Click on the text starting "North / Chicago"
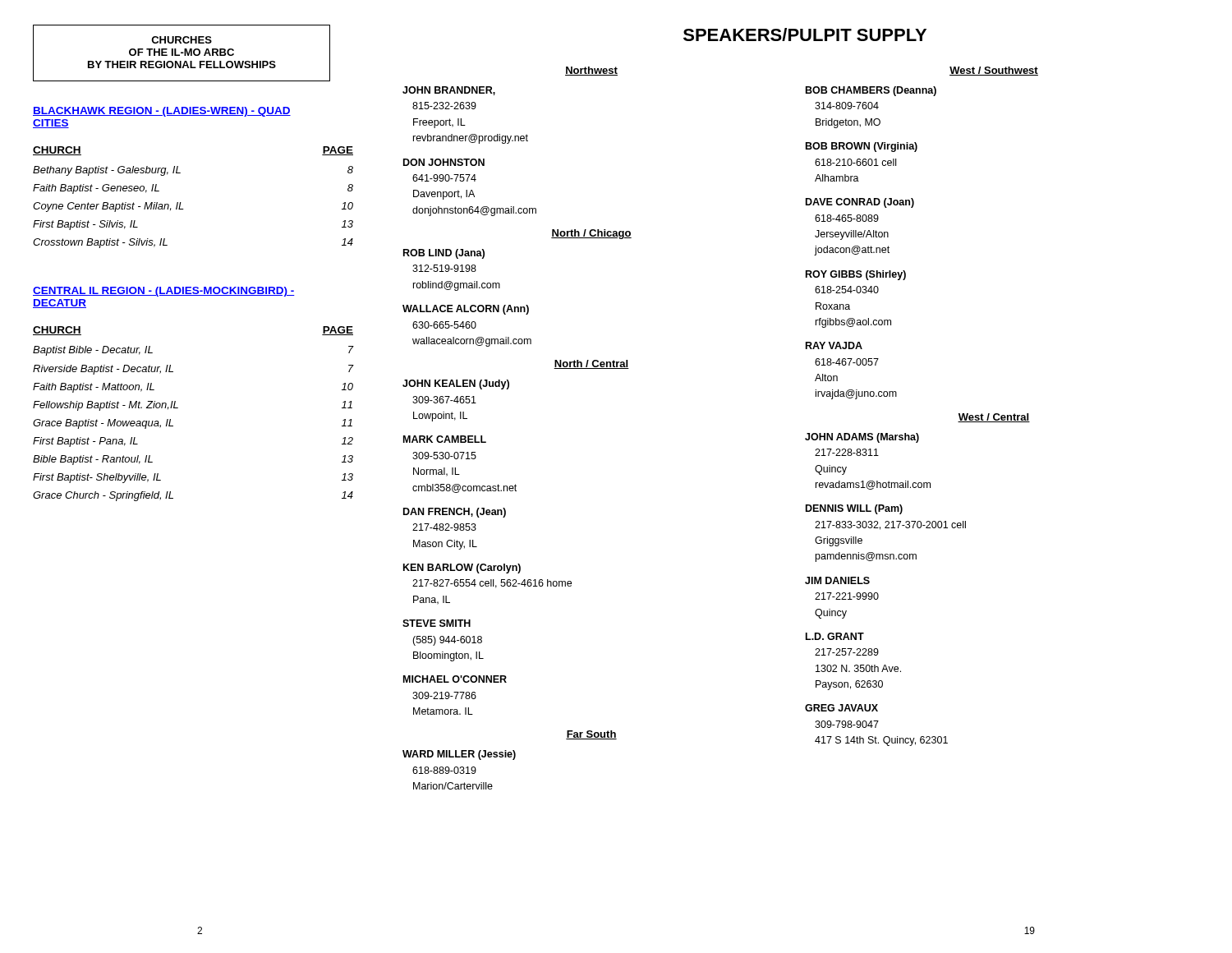The width and height of the screenshot is (1232, 953). pyautogui.click(x=591, y=233)
